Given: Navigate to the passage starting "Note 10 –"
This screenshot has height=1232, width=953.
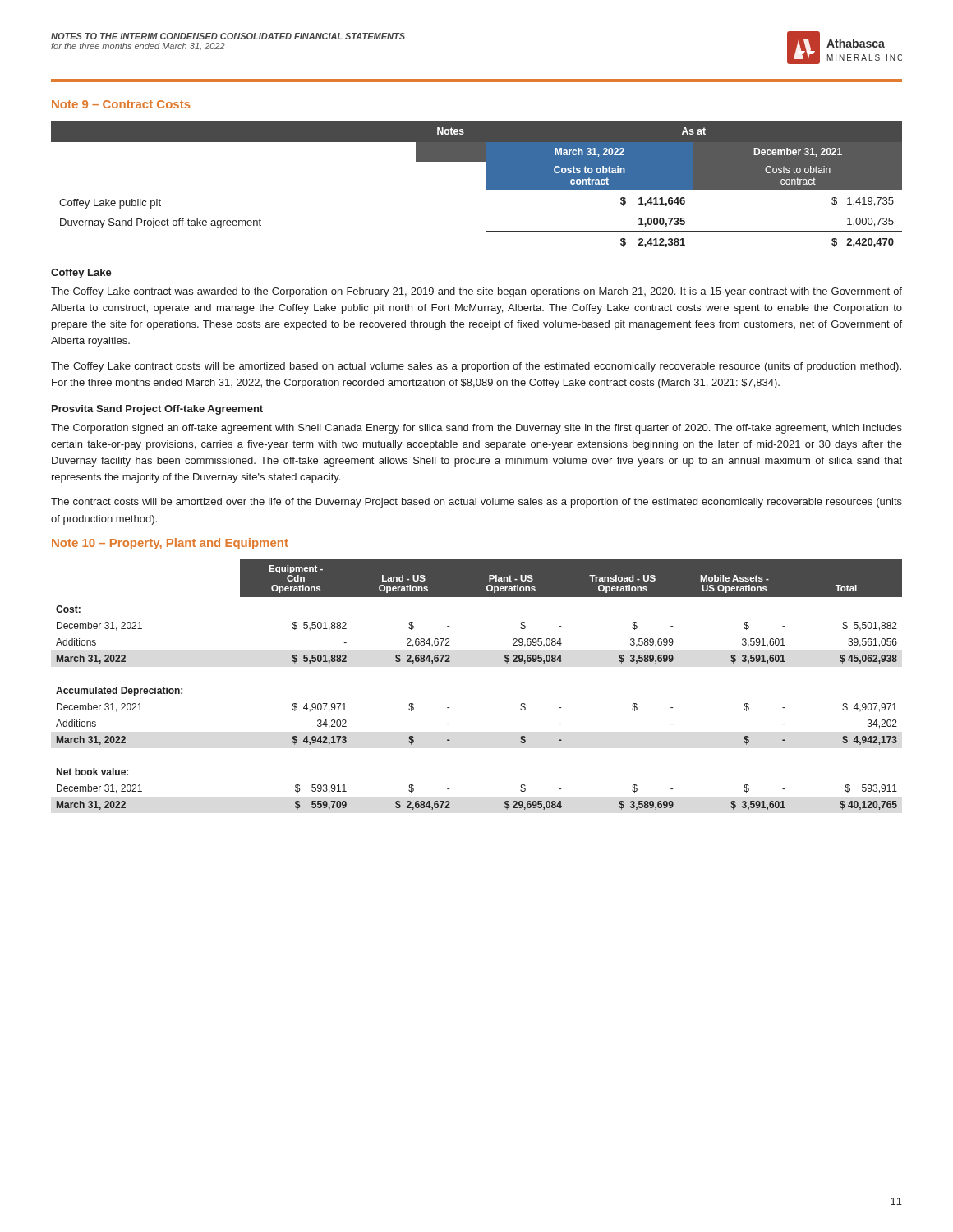Looking at the screenshot, I should pyautogui.click(x=170, y=542).
